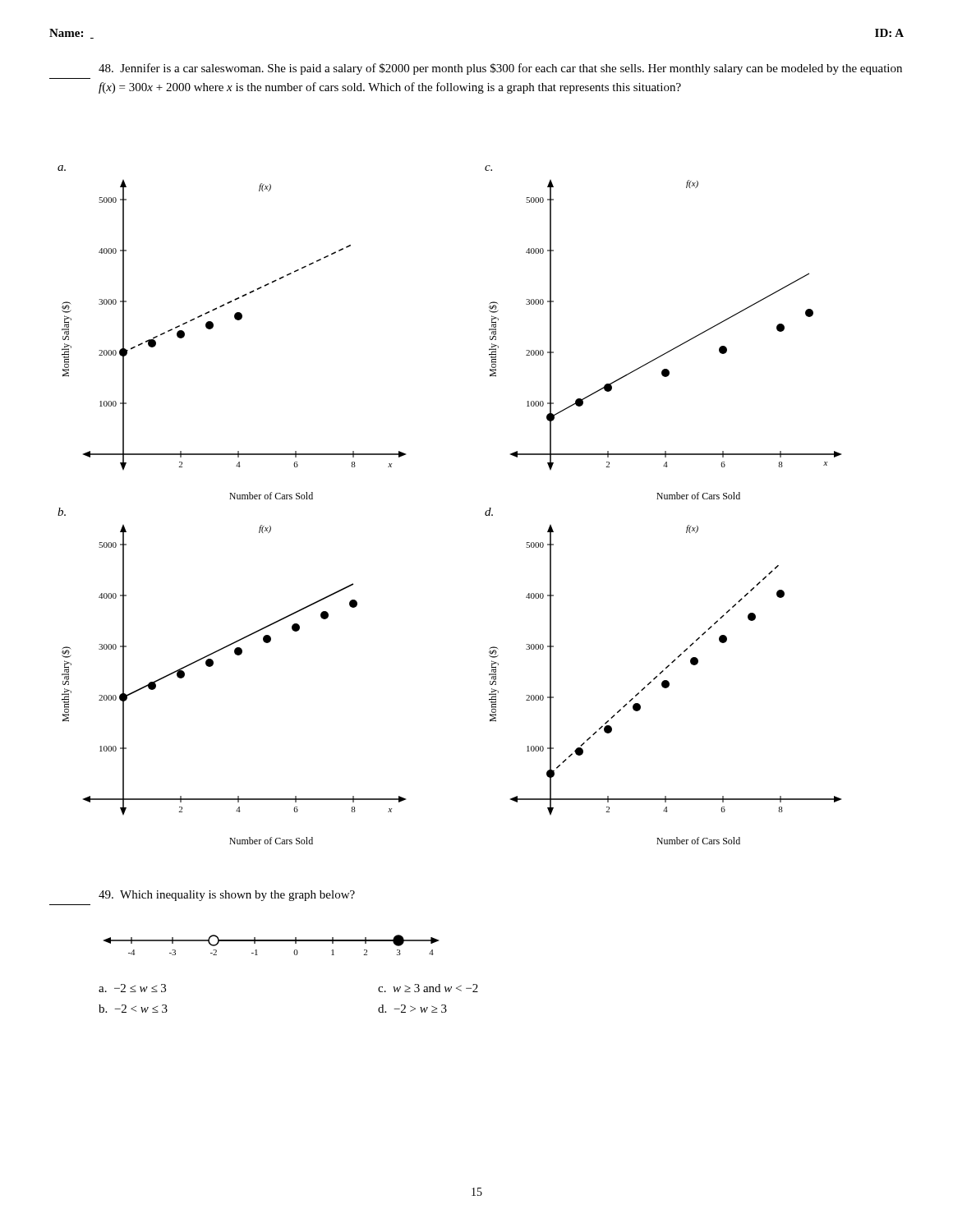Point to "a. −2 ≤ w ≤ 3"

tap(133, 988)
